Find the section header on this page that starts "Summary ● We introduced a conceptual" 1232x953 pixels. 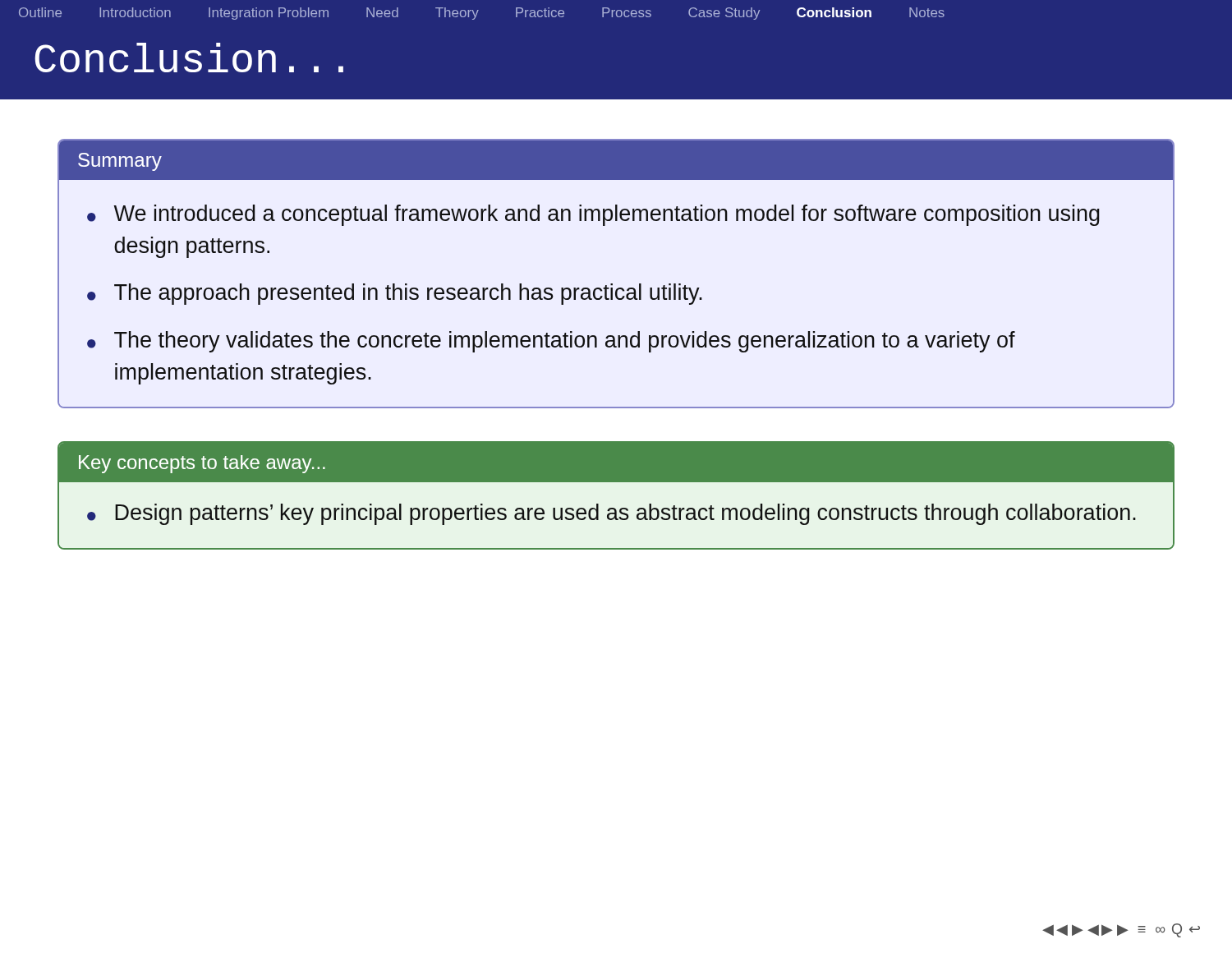tap(616, 274)
